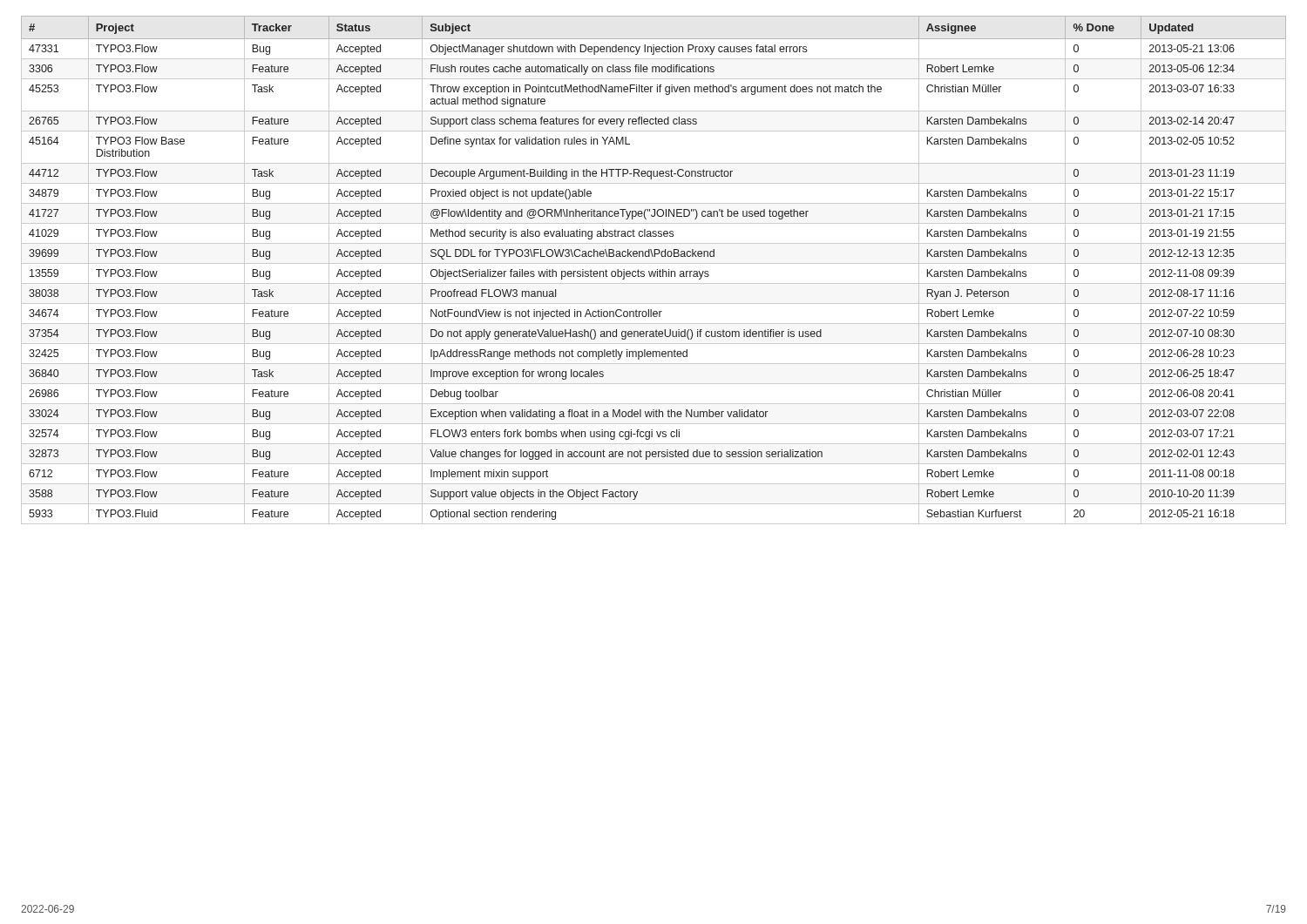Find the table that mentions "Define syntax for"
This screenshot has width=1307, height=924.
point(654,270)
